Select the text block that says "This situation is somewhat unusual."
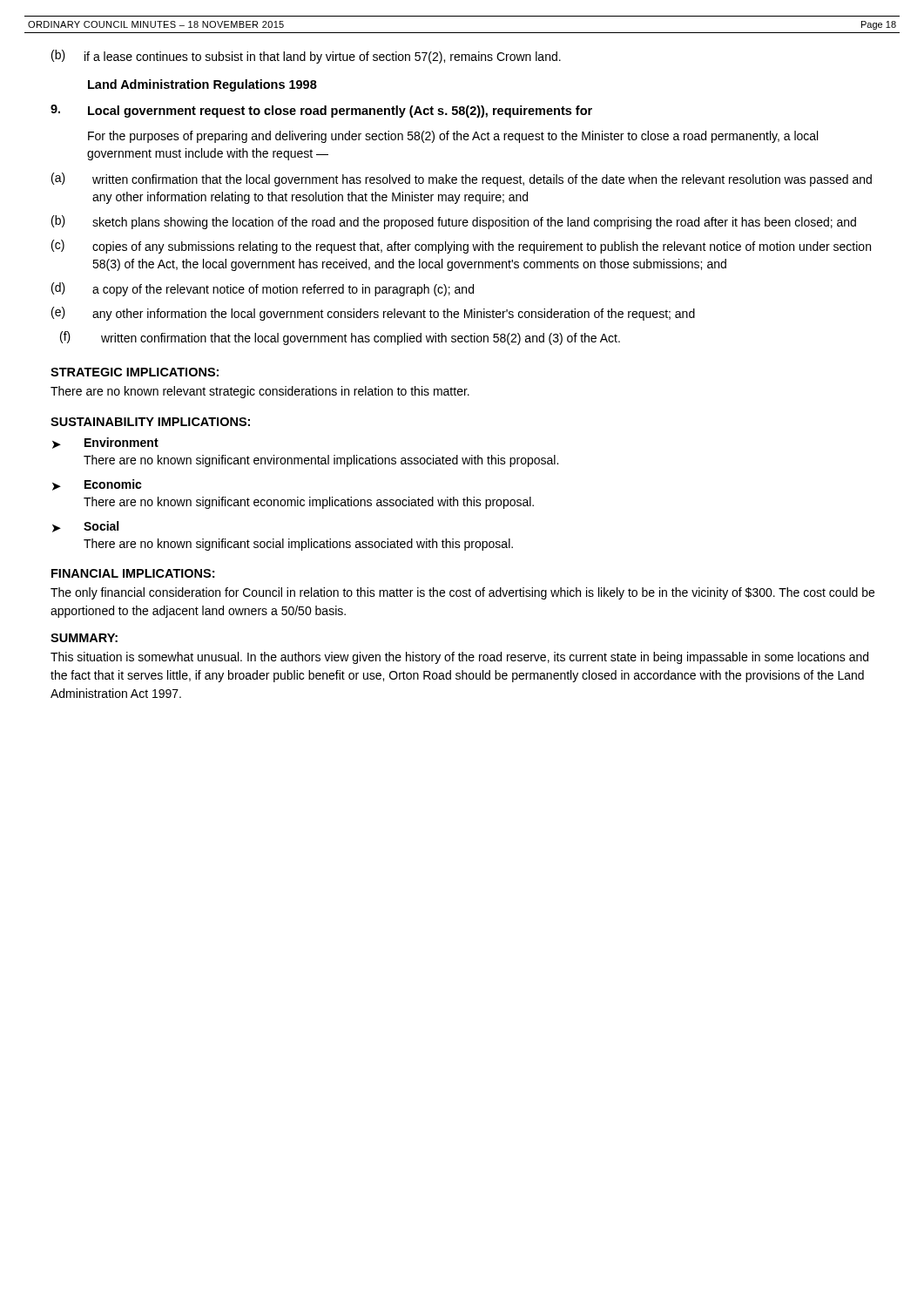Image resolution: width=924 pixels, height=1307 pixels. [x=460, y=676]
